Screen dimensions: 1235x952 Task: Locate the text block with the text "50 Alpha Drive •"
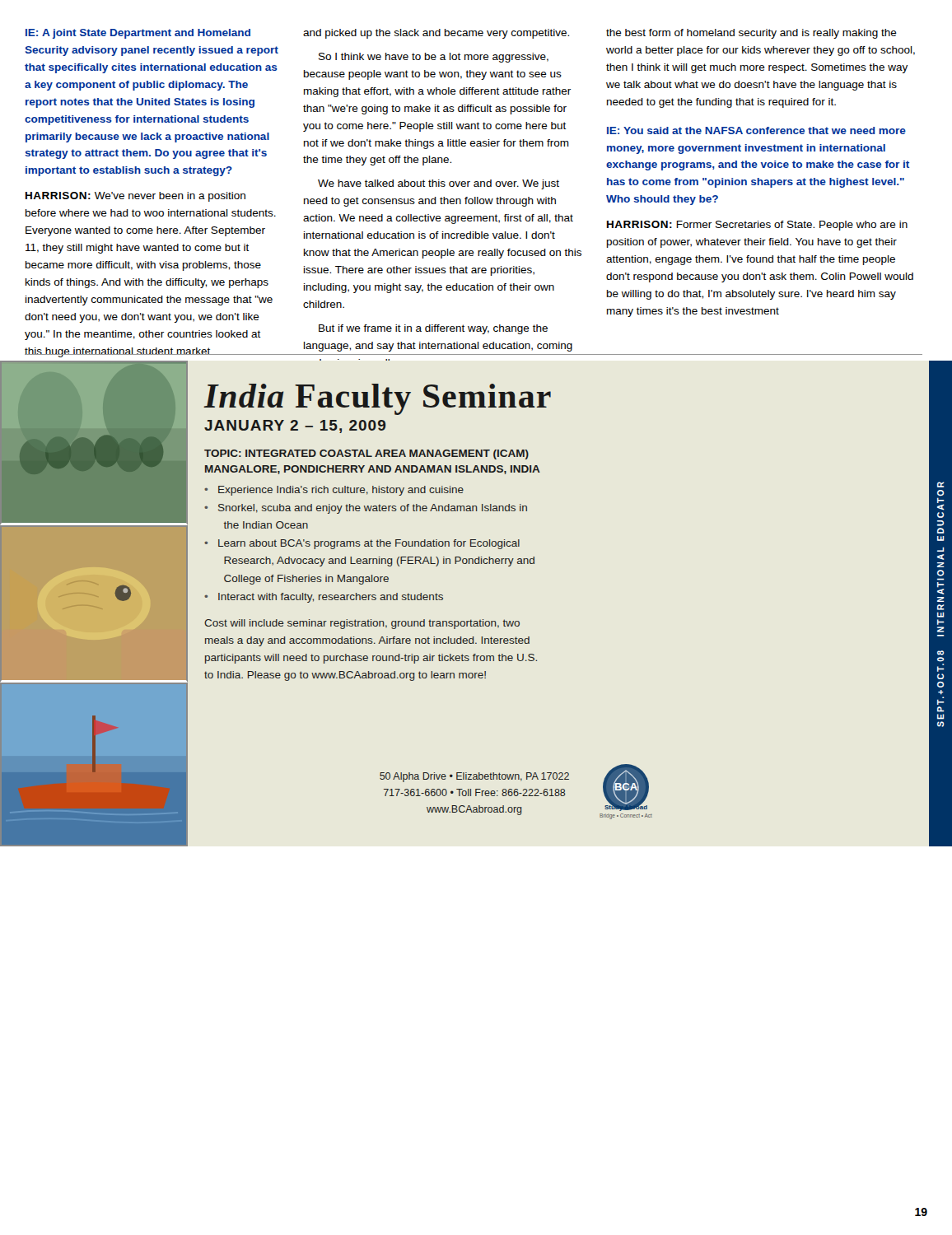tap(474, 793)
